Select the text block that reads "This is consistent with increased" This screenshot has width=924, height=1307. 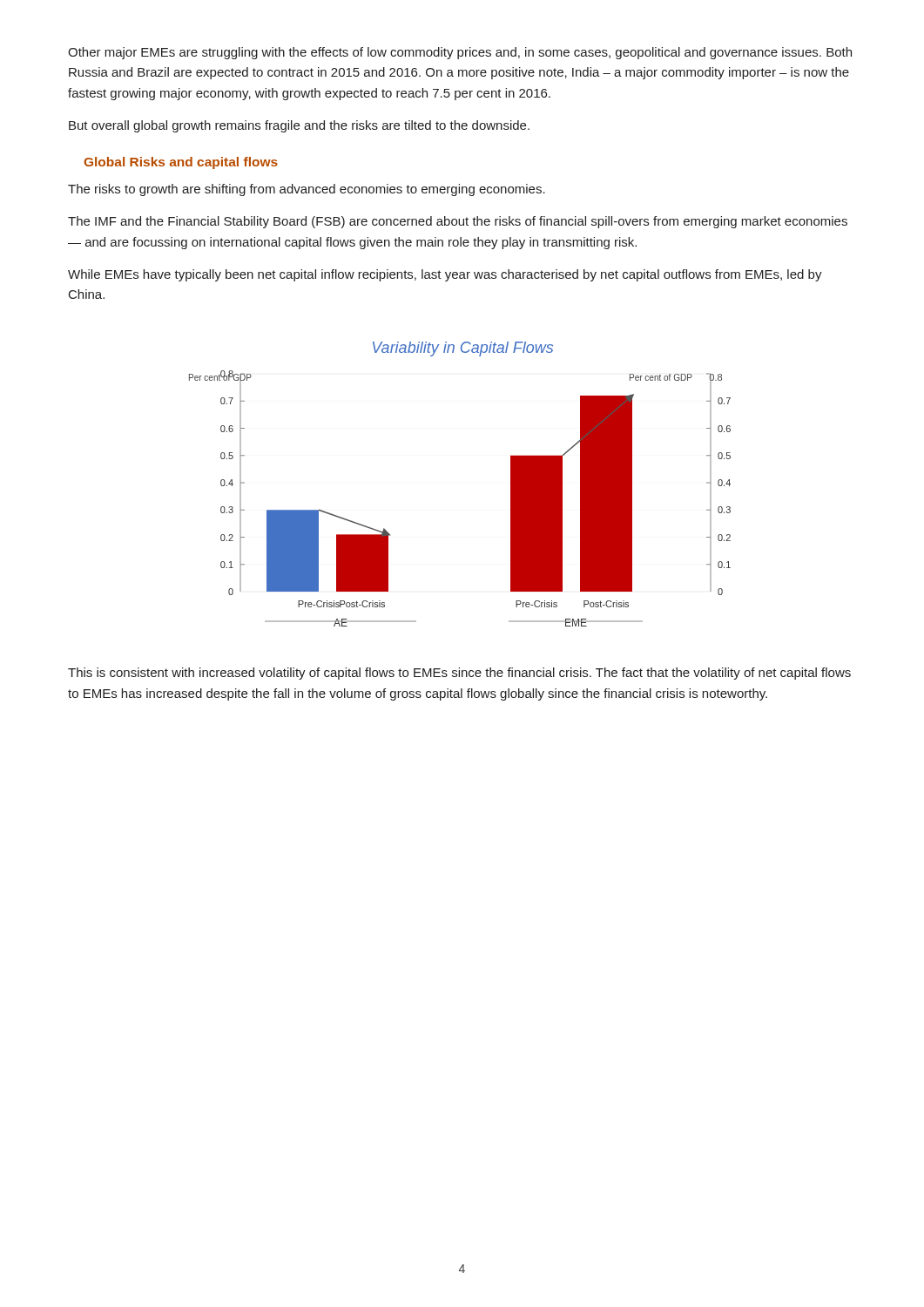[x=460, y=683]
